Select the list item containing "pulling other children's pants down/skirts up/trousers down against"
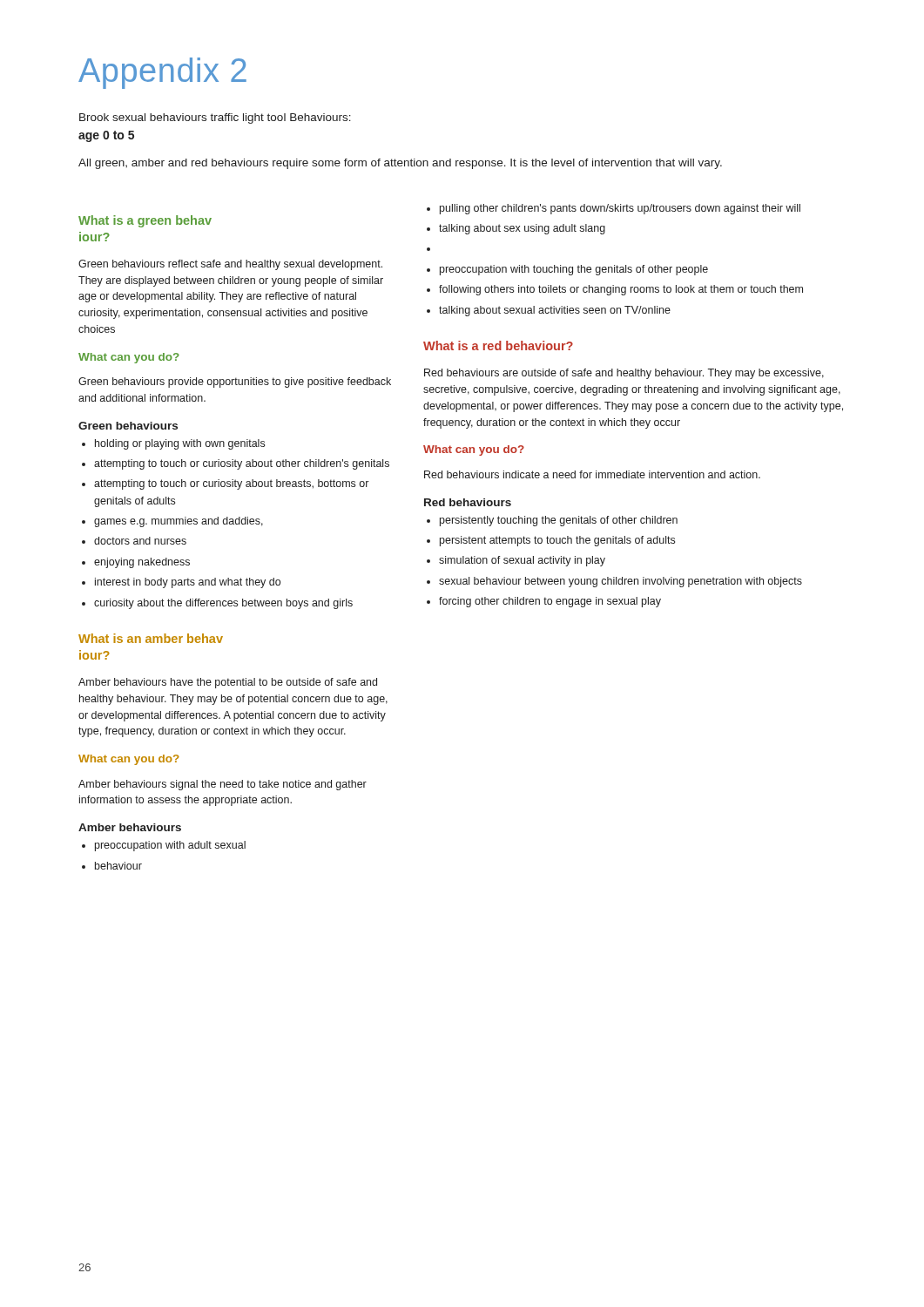 coord(643,209)
